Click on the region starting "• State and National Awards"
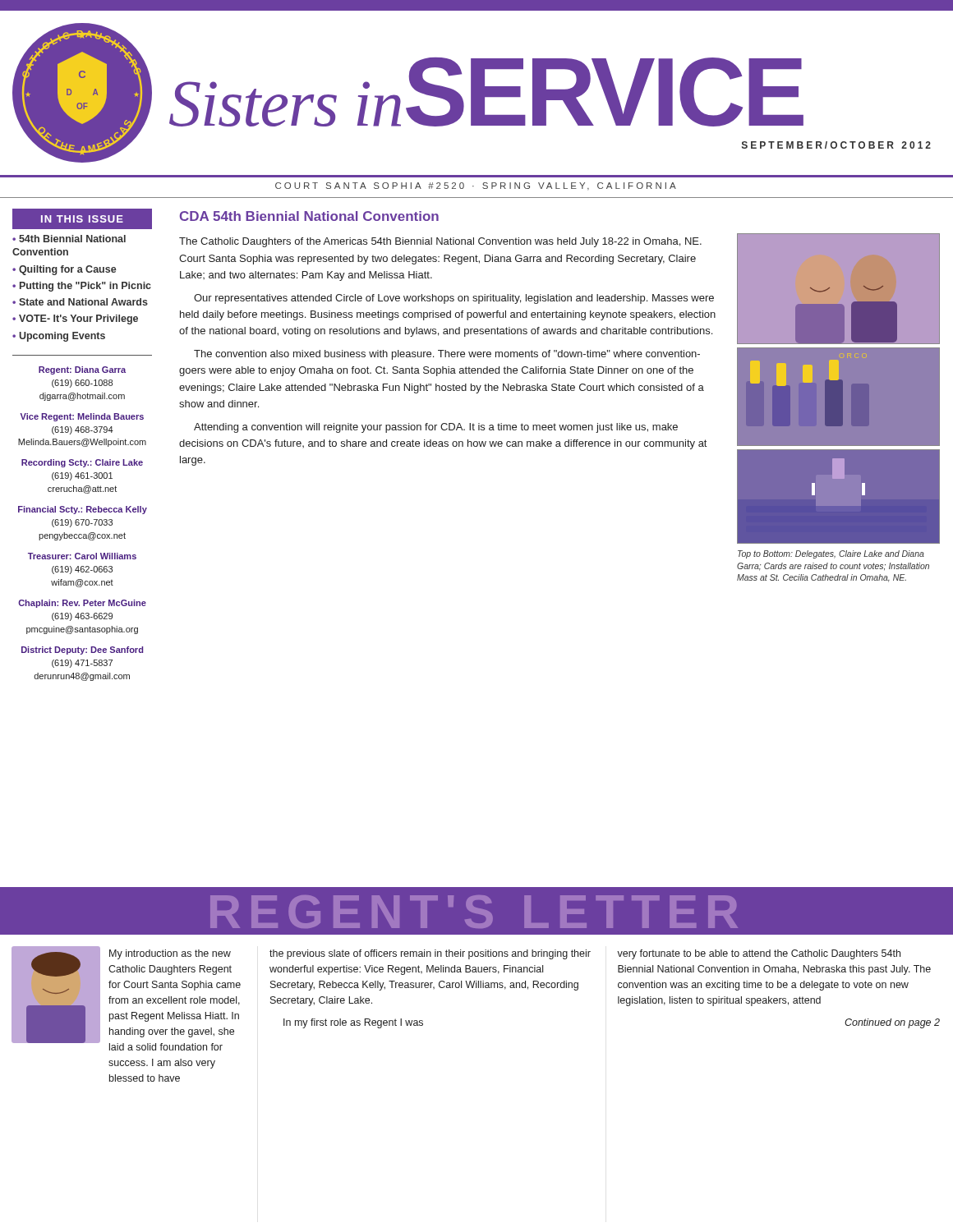Viewport: 953px width, 1232px height. tap(80, 302)
